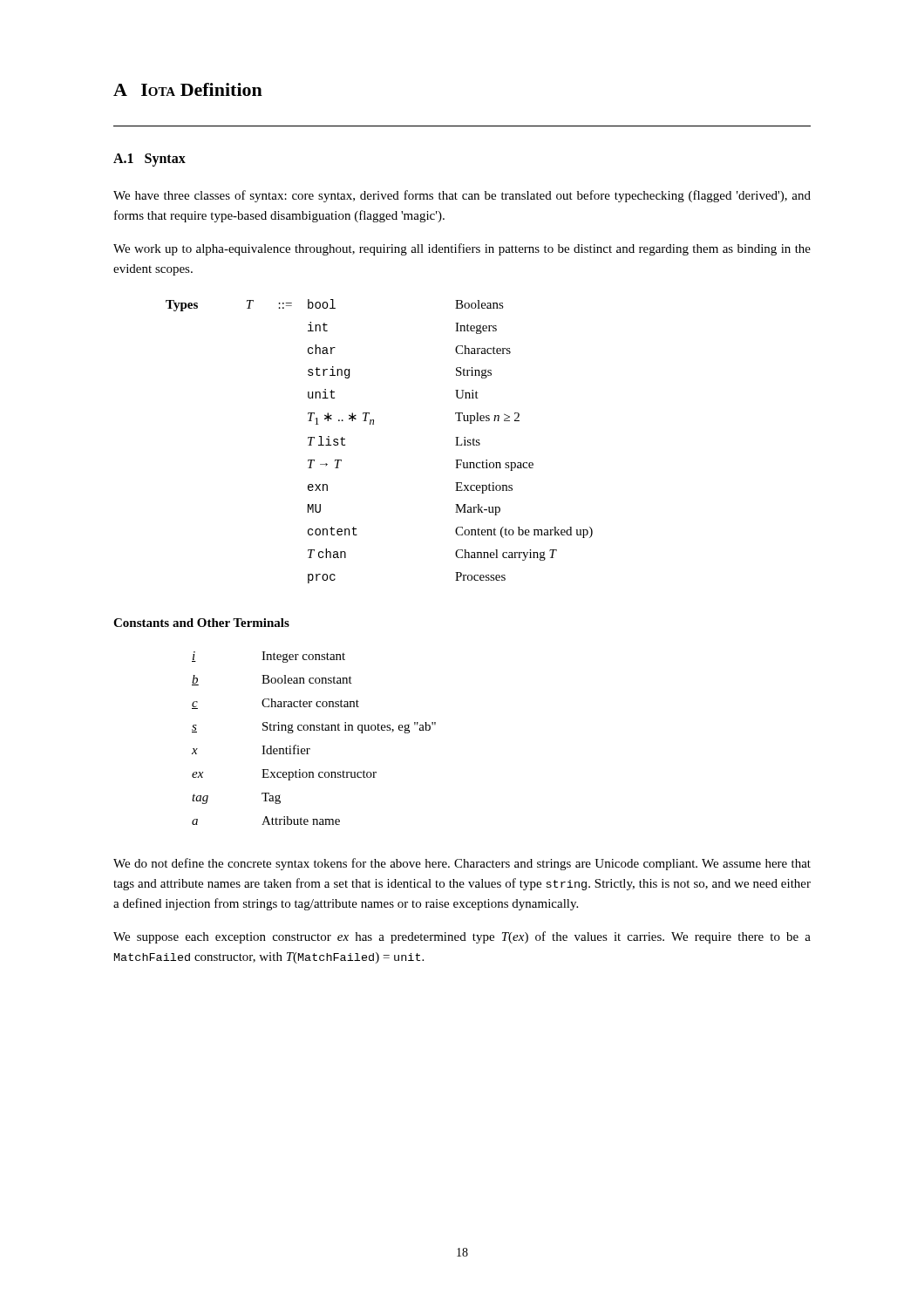924x1308 pixels.
Task: Click on the text block that says "We suppose each exception constructor ex"
Action: pyautogui.click(x=462, y=947)
